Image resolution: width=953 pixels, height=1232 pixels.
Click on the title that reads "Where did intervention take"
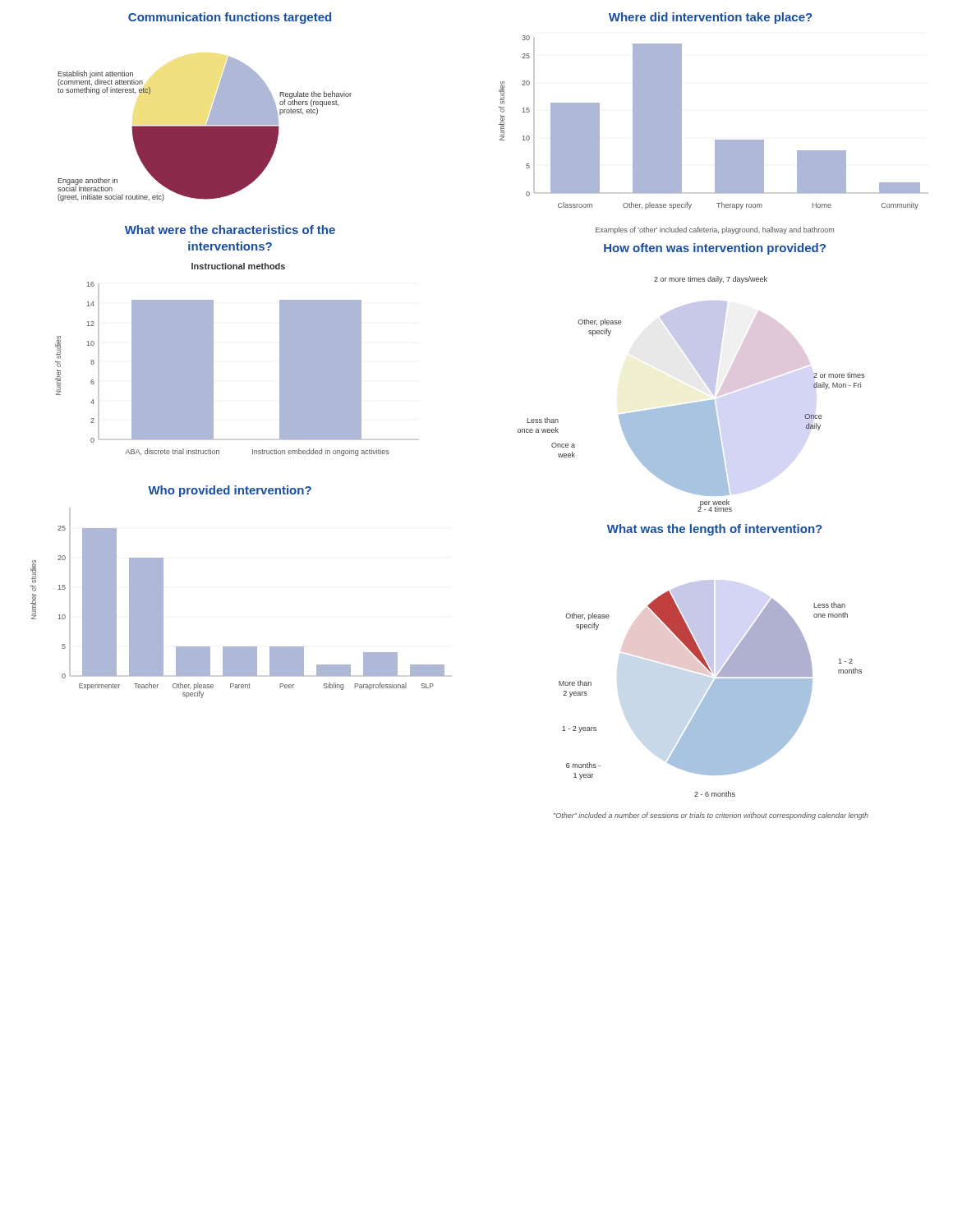coord(711,17)
